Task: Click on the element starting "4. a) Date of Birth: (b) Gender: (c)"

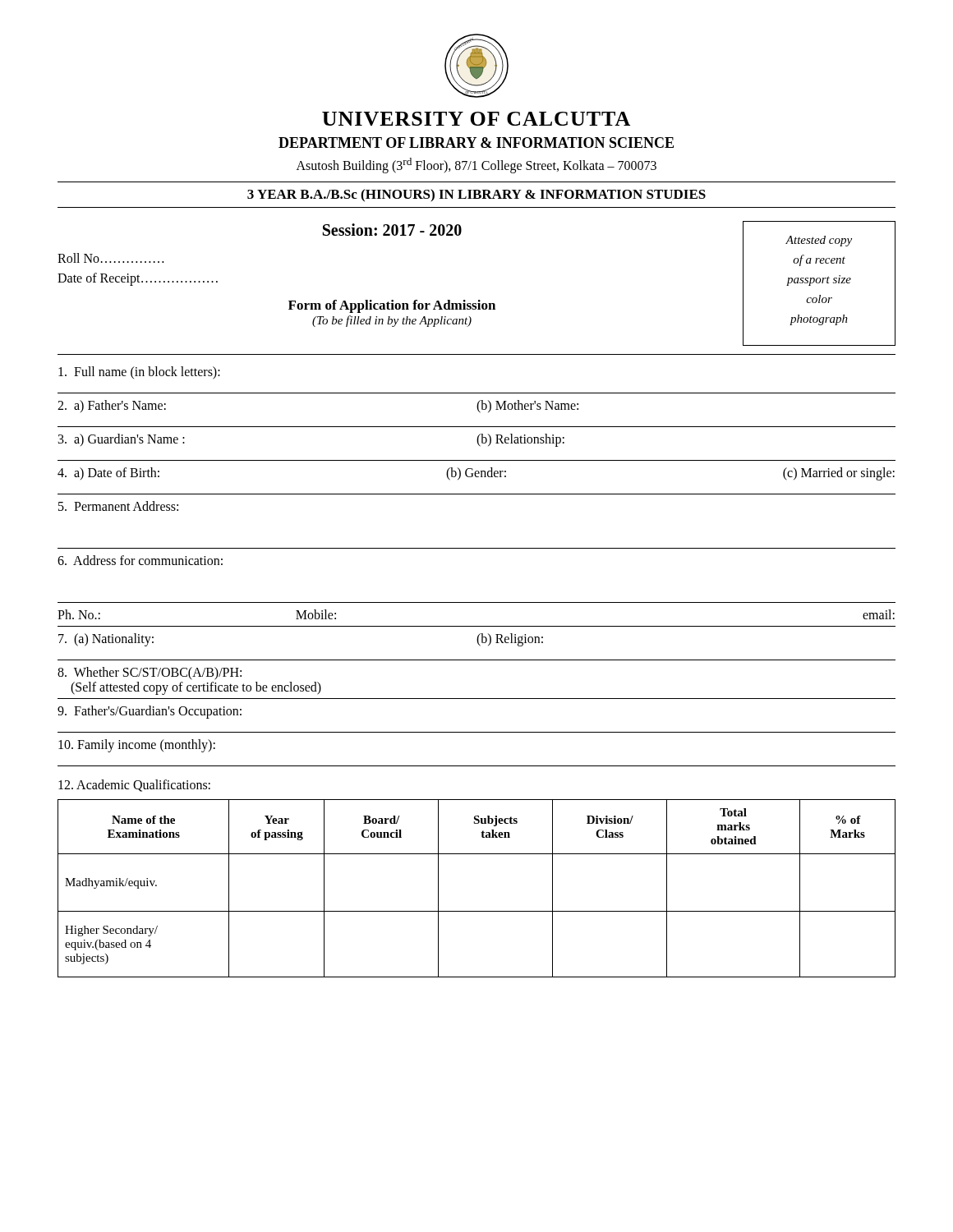Action: (x=476, y=478)
